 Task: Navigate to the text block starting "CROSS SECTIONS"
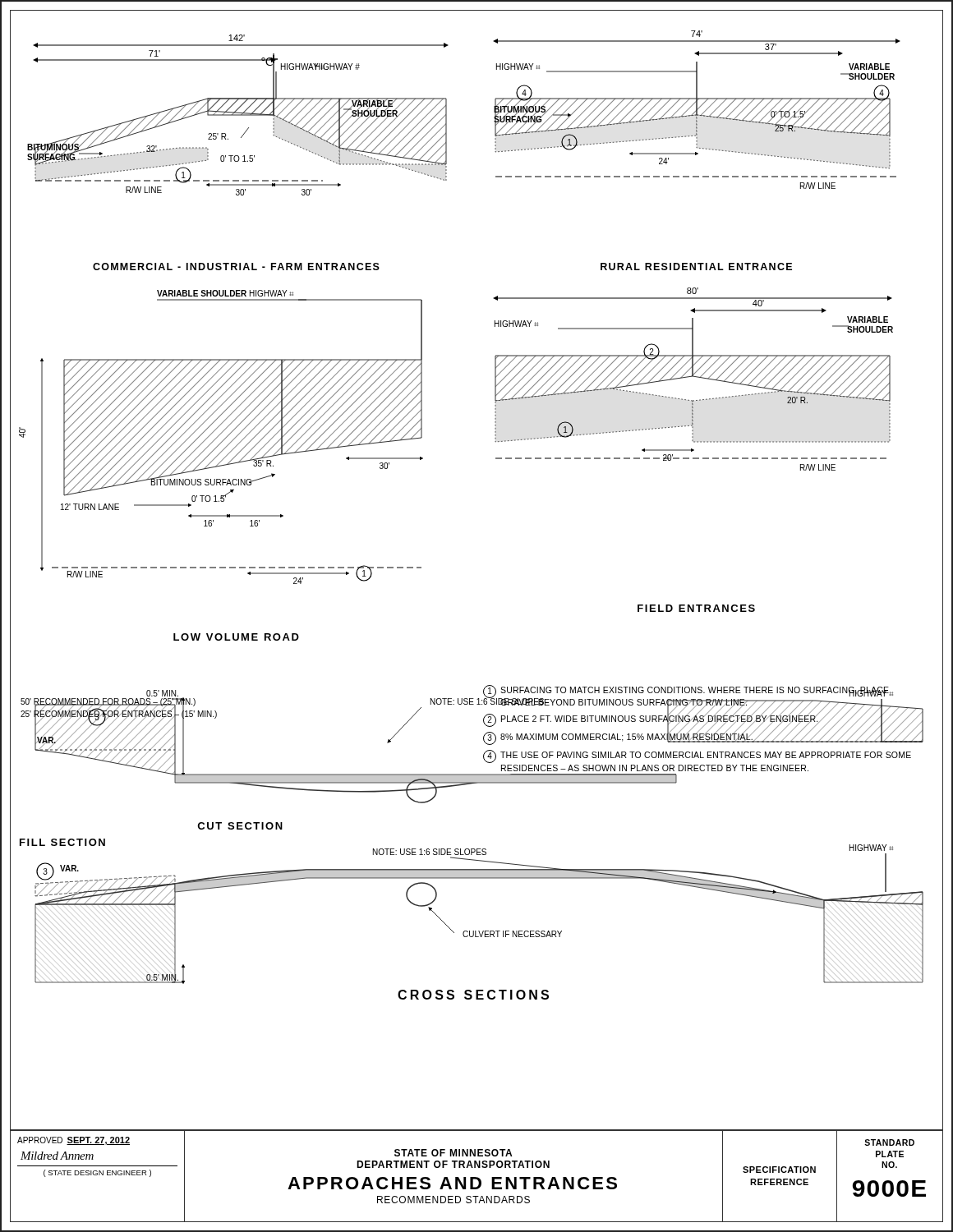click(475, 995)
